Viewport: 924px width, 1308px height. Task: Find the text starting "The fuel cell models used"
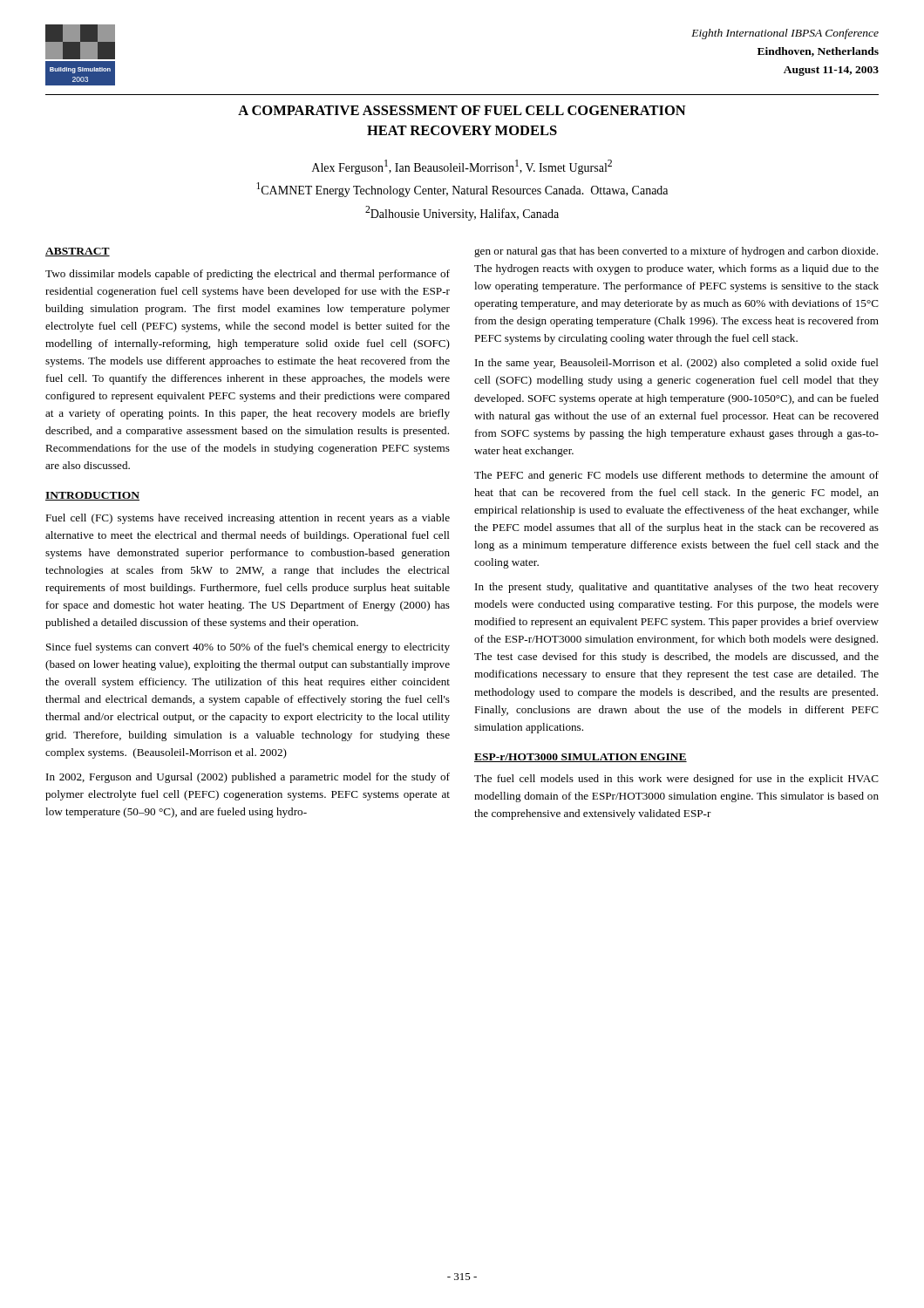point(676,796)
